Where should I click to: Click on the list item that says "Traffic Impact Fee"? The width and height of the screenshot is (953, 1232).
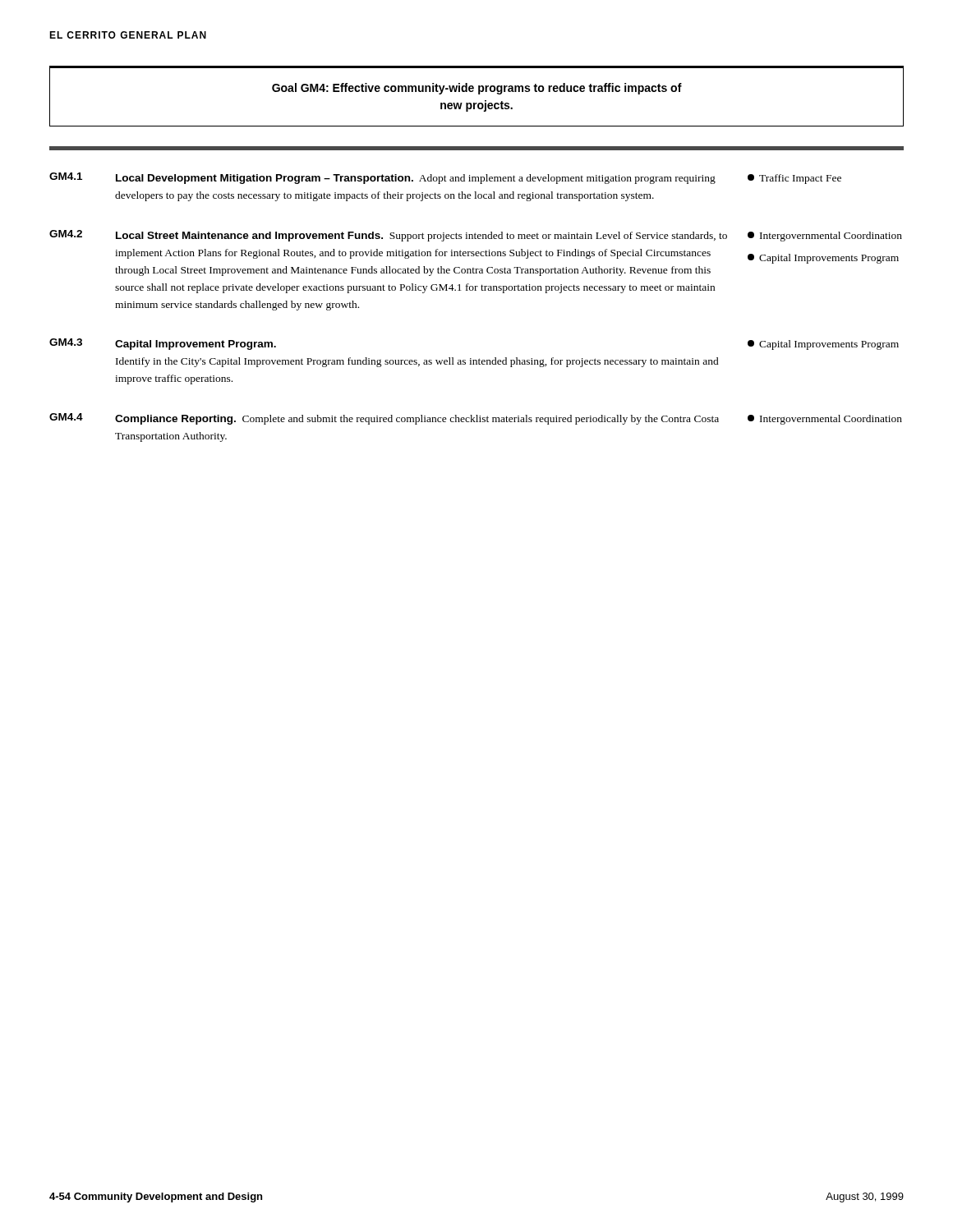pos(795,179)
